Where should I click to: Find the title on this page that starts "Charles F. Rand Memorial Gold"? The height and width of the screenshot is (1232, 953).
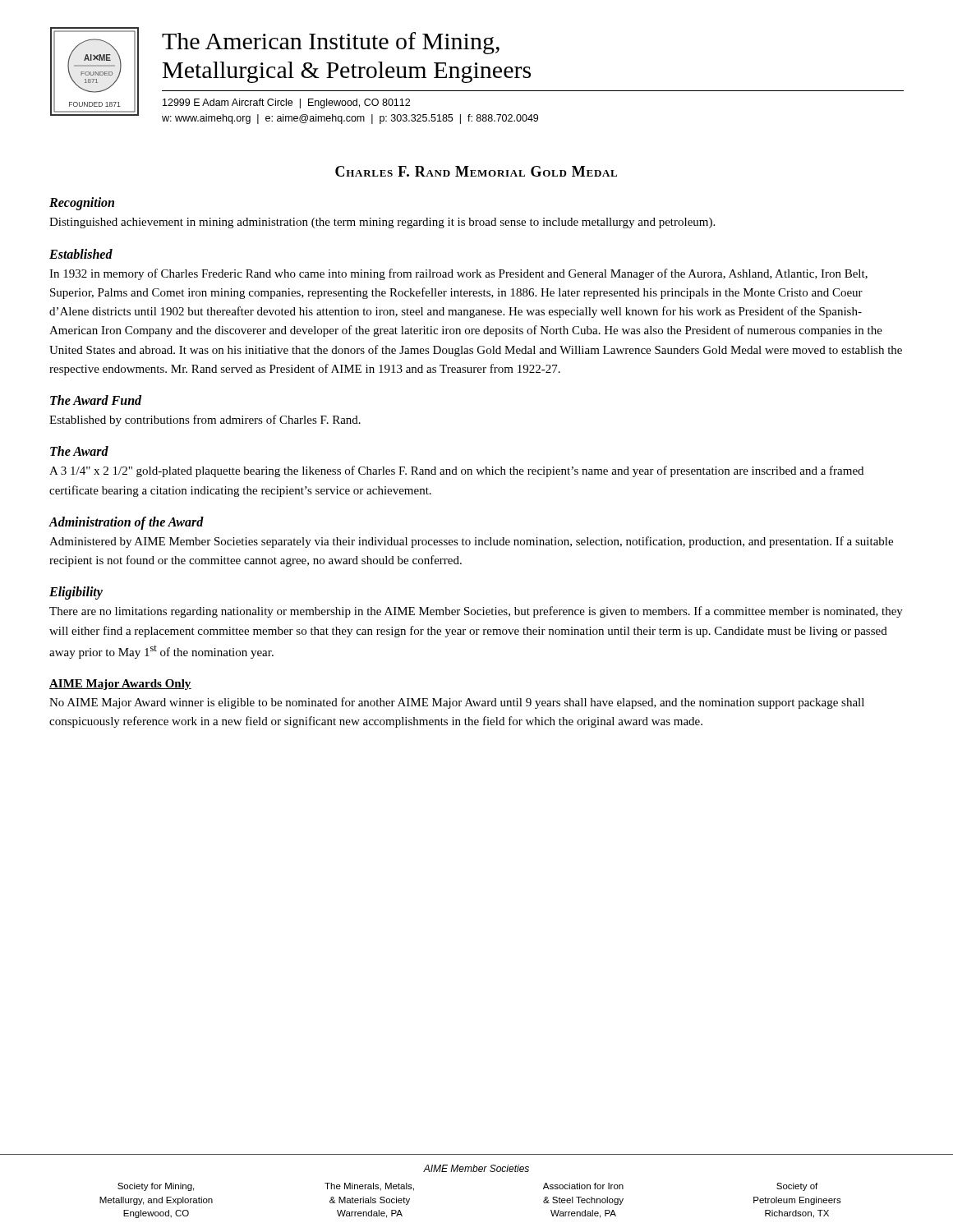(476, 172)
